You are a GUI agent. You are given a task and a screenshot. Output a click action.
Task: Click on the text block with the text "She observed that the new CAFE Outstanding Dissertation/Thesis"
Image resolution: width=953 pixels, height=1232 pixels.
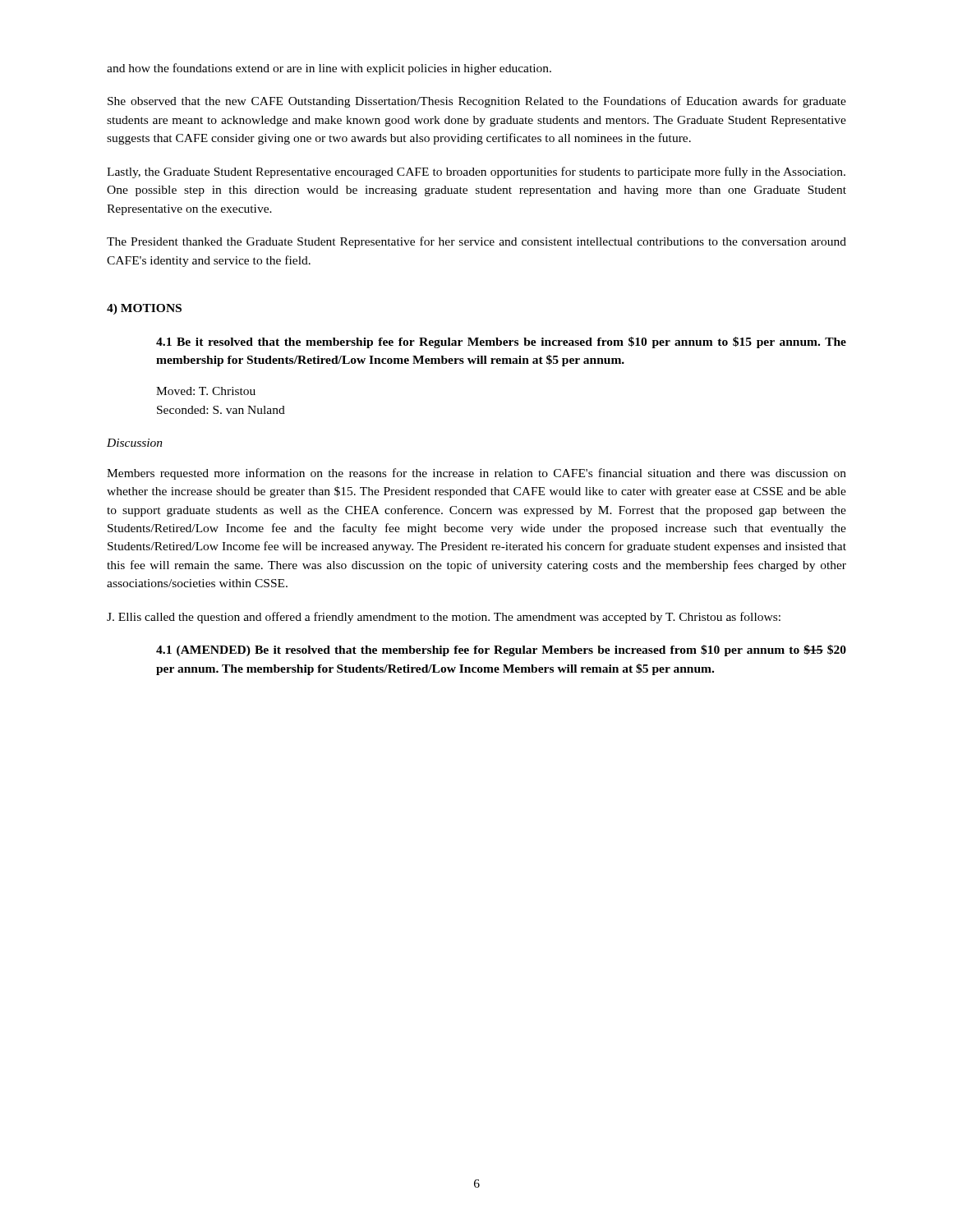click(x=476, y=119)
